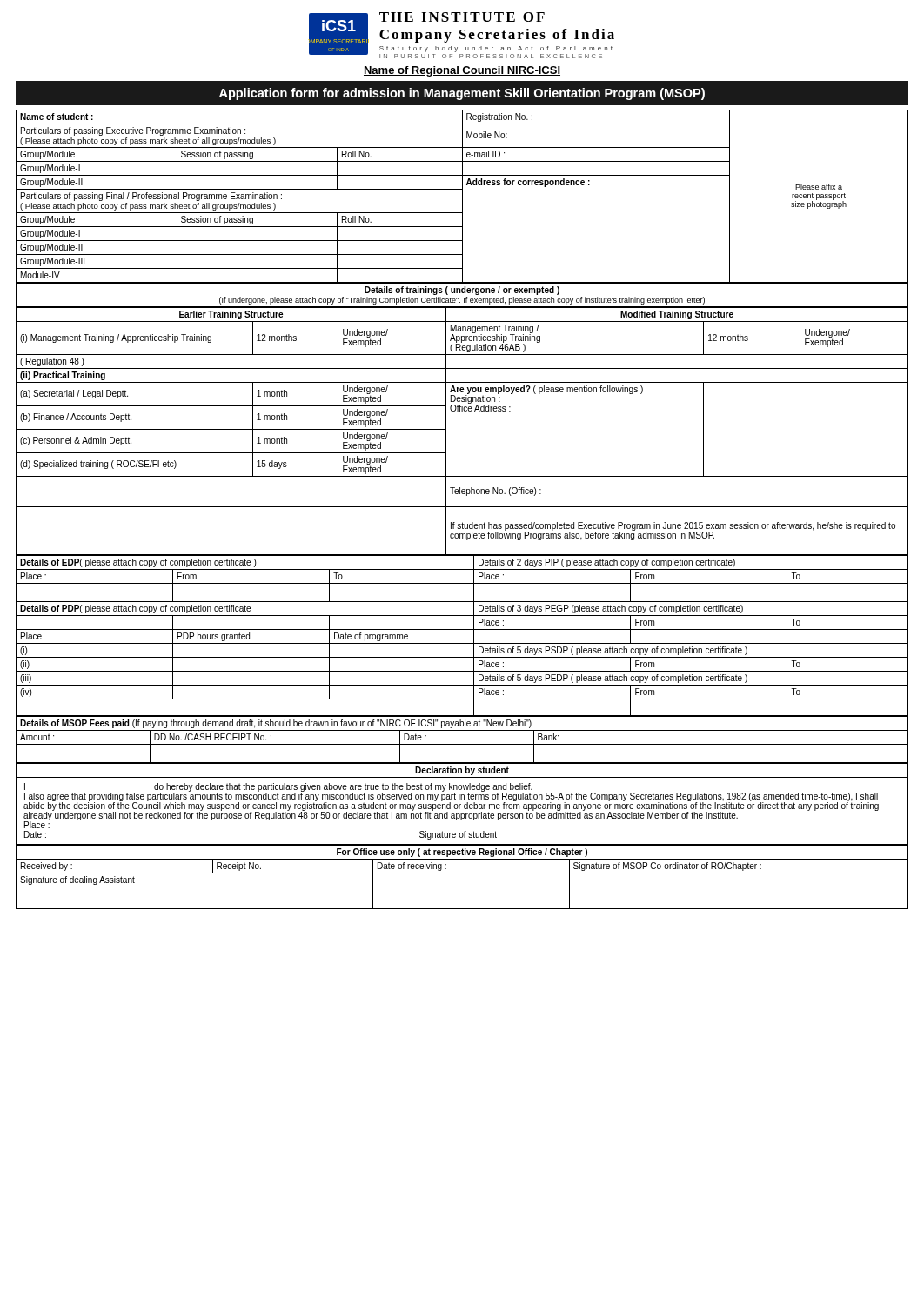Locate the title that opens with "Application form for admission in Management"

click(462, 93)
